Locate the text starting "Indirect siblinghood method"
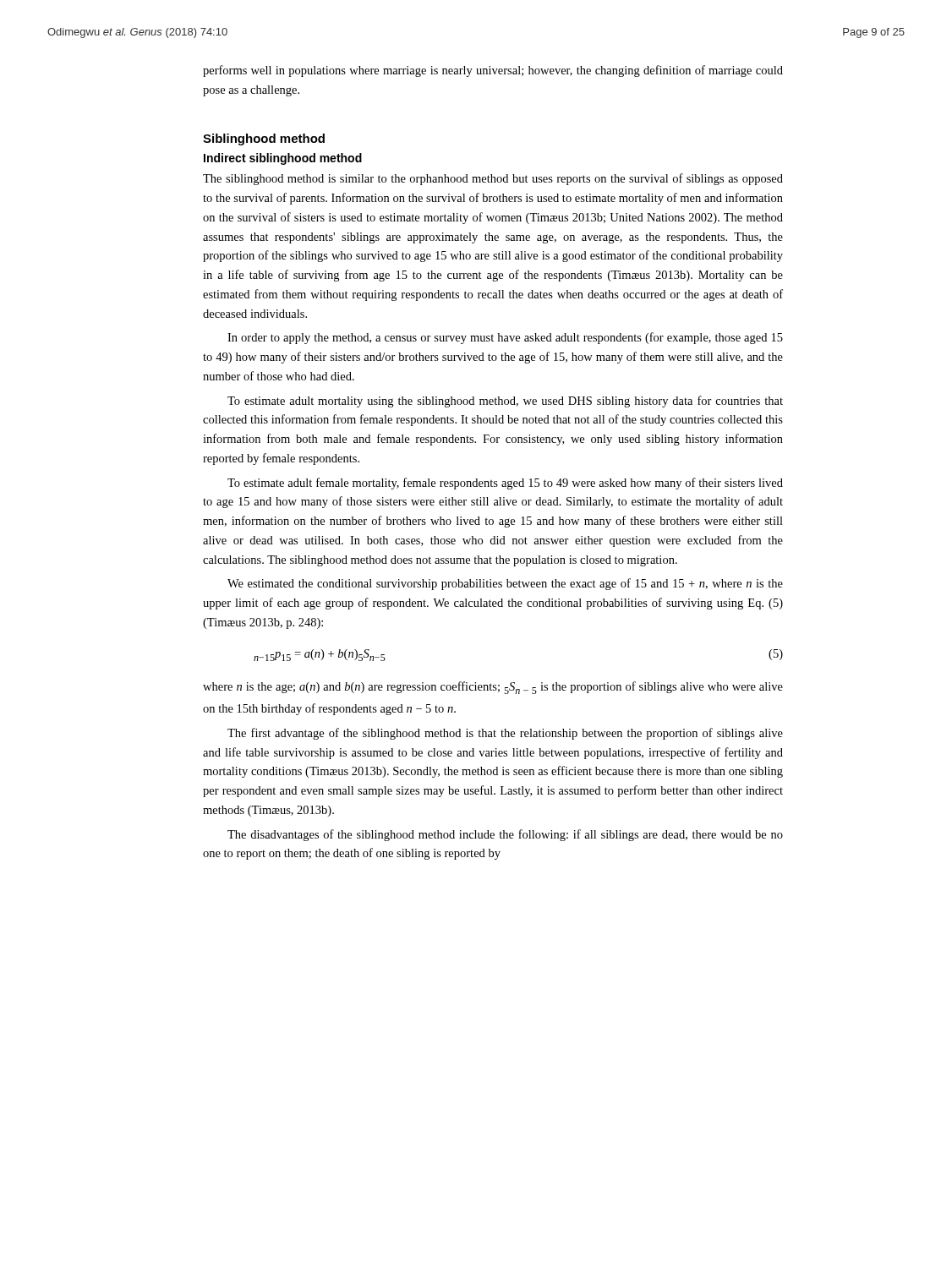This screenshot has width=952, height=1268. 282,158
